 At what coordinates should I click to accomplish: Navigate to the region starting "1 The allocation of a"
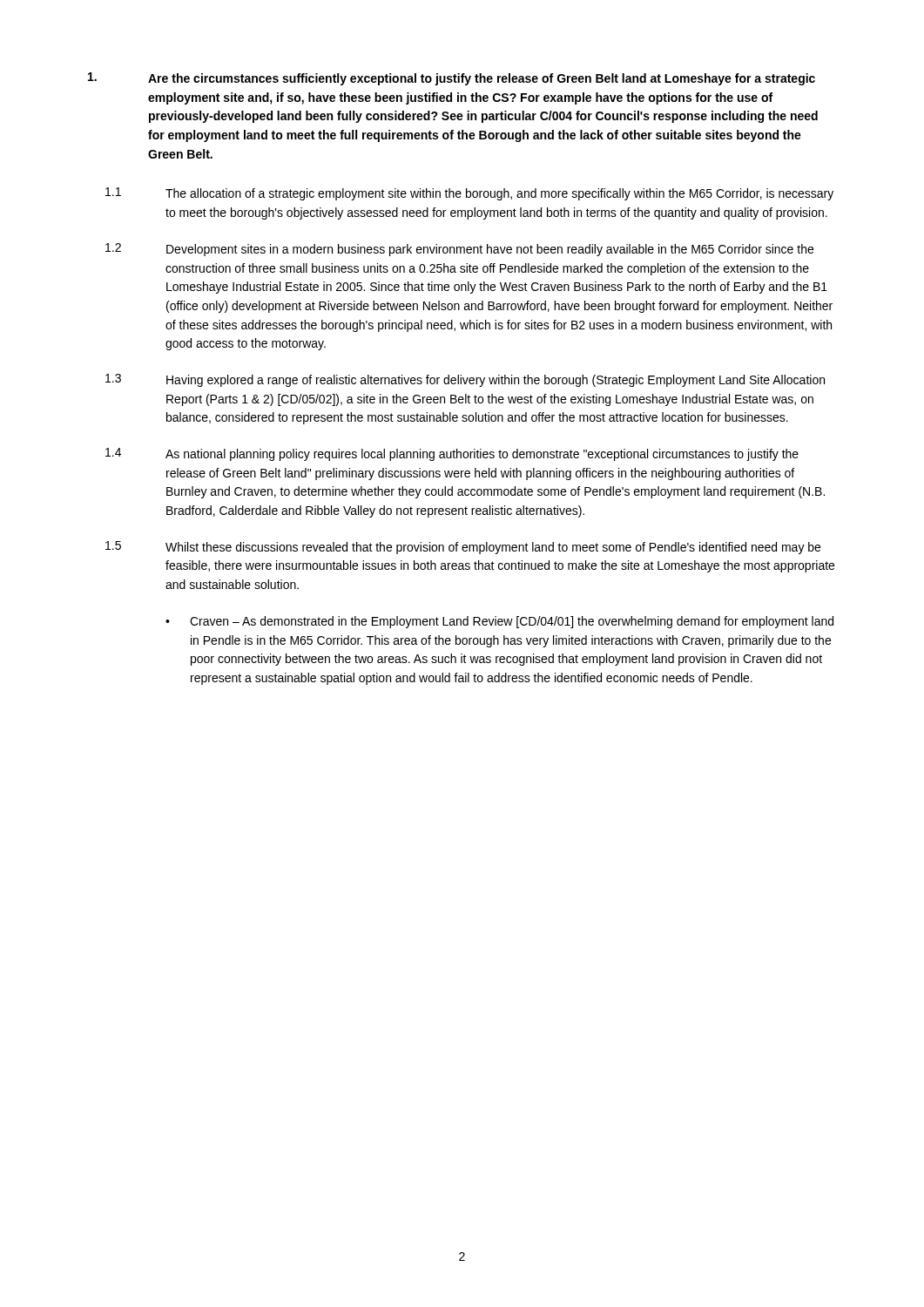pyautogui.click(x=462, y=204)
